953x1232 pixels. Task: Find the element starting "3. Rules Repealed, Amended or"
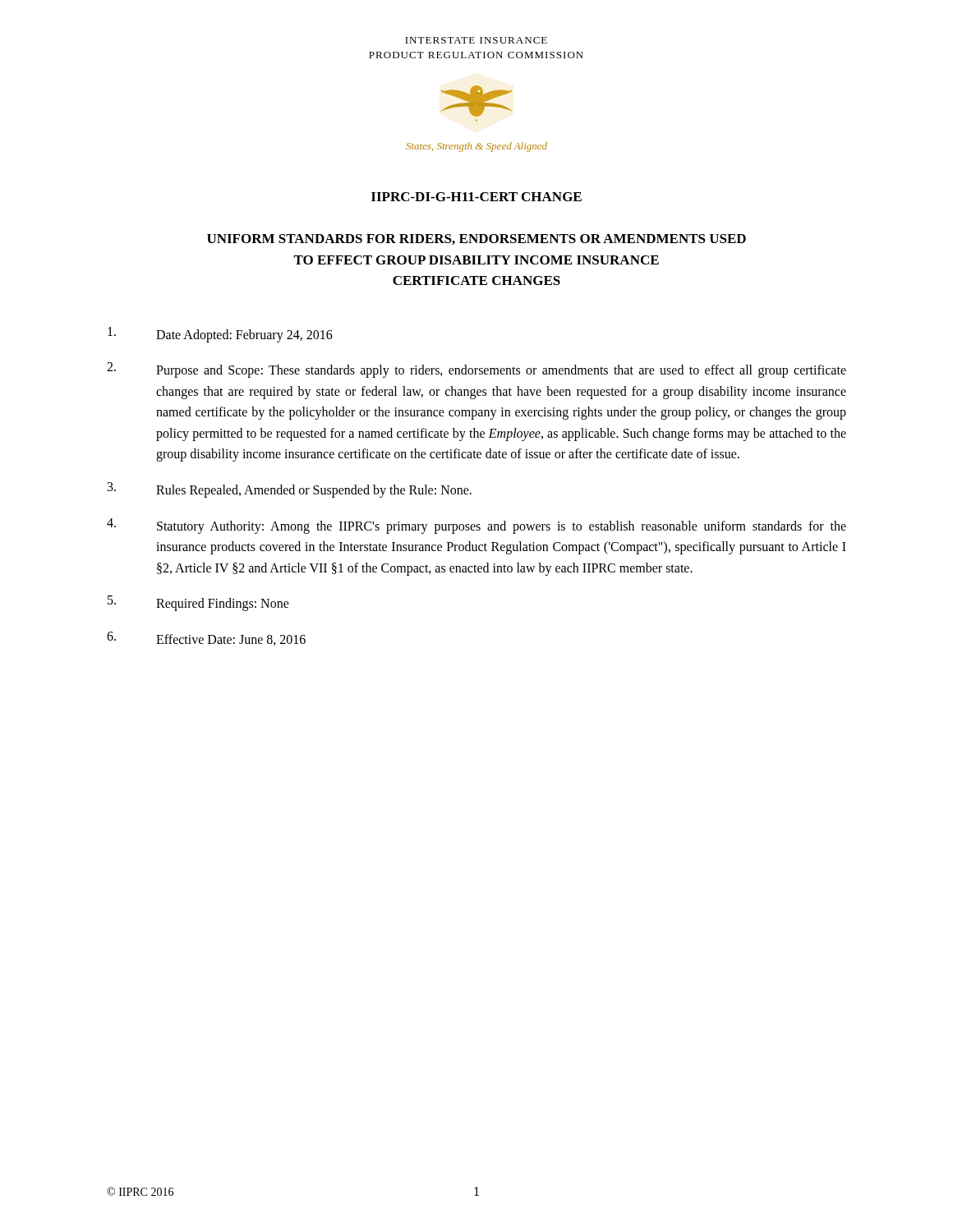pyautogui.click(x=476, y=490)
